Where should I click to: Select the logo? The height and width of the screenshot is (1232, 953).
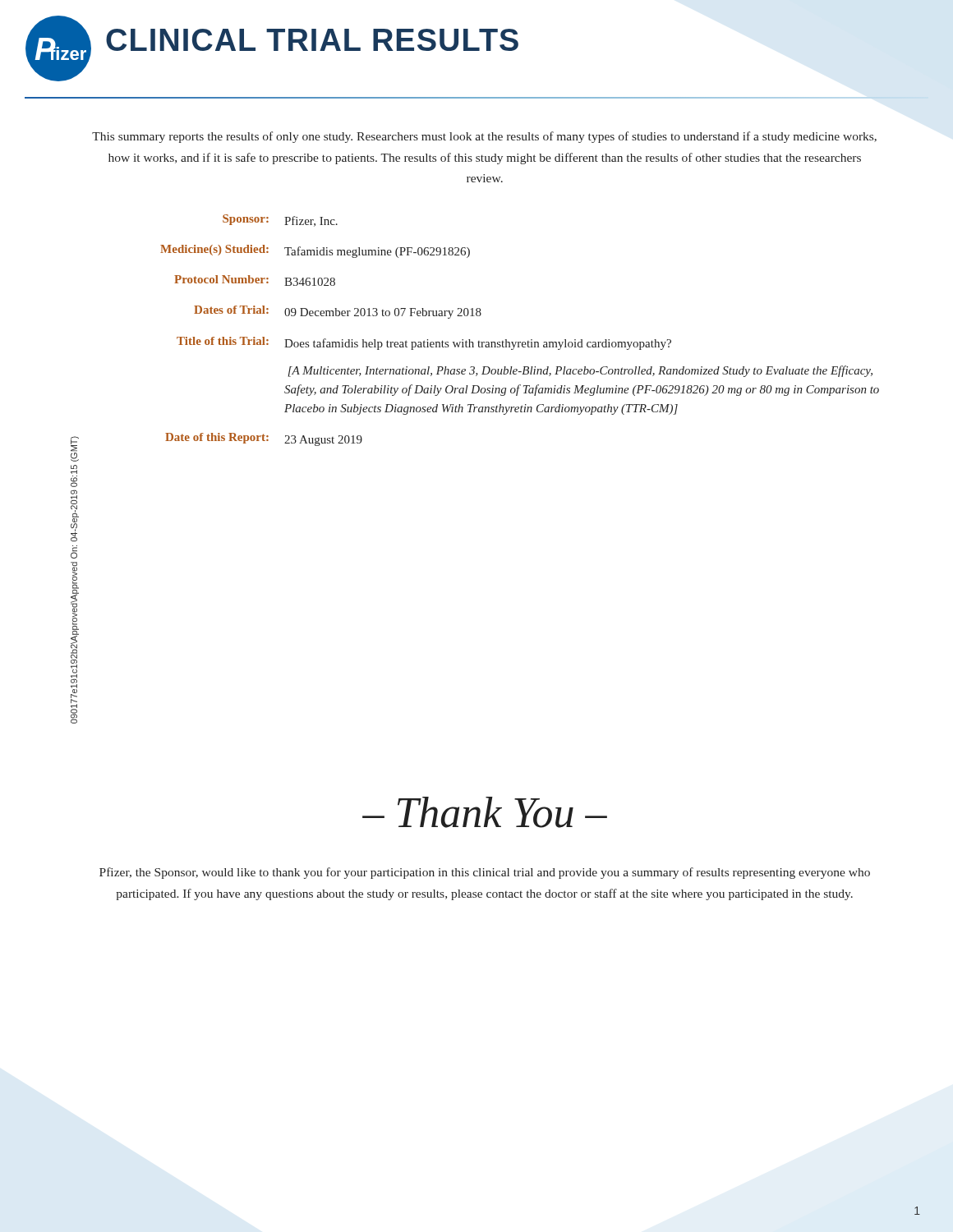58,48
